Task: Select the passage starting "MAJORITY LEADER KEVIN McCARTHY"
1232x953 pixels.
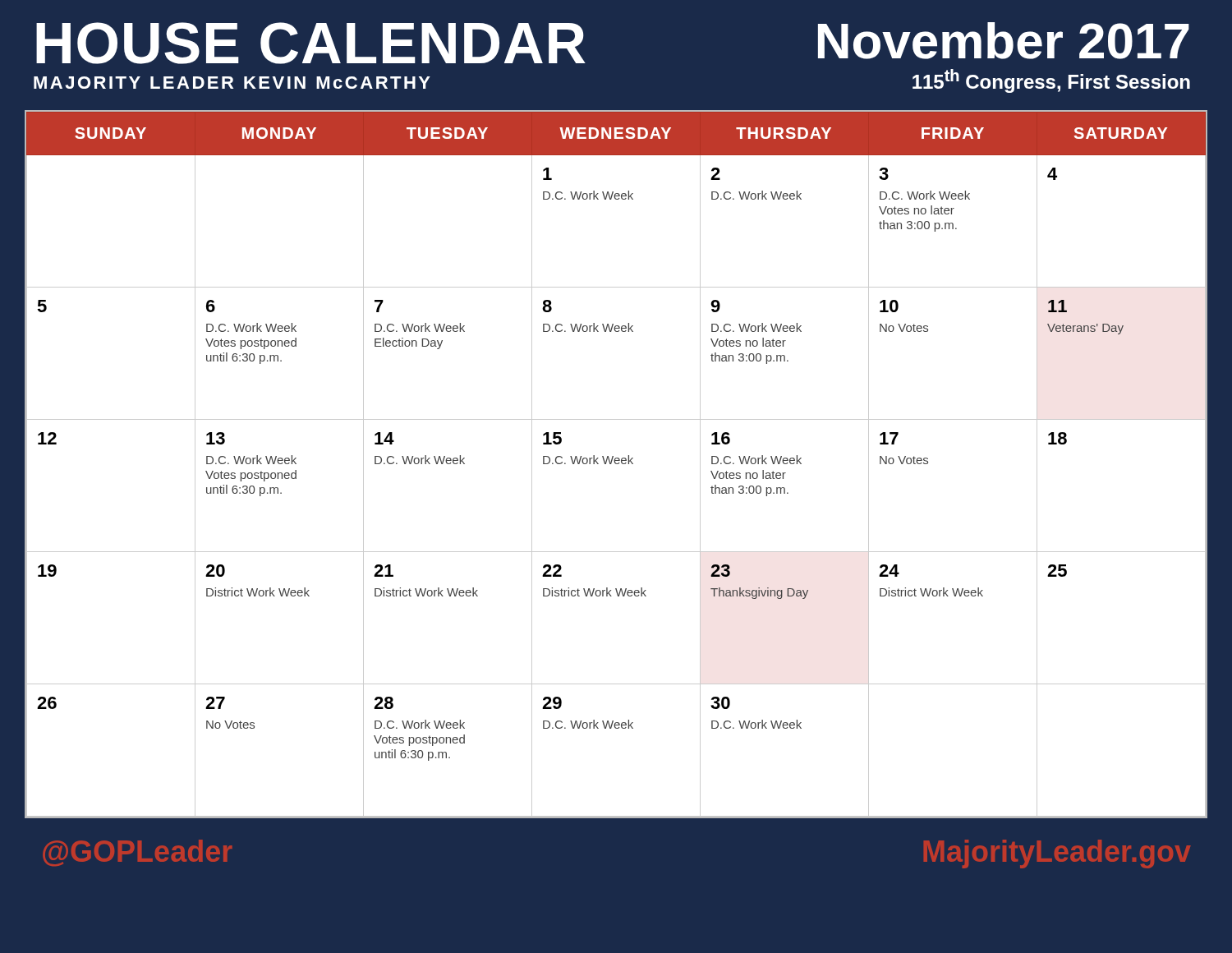Action: click(233, 83)
